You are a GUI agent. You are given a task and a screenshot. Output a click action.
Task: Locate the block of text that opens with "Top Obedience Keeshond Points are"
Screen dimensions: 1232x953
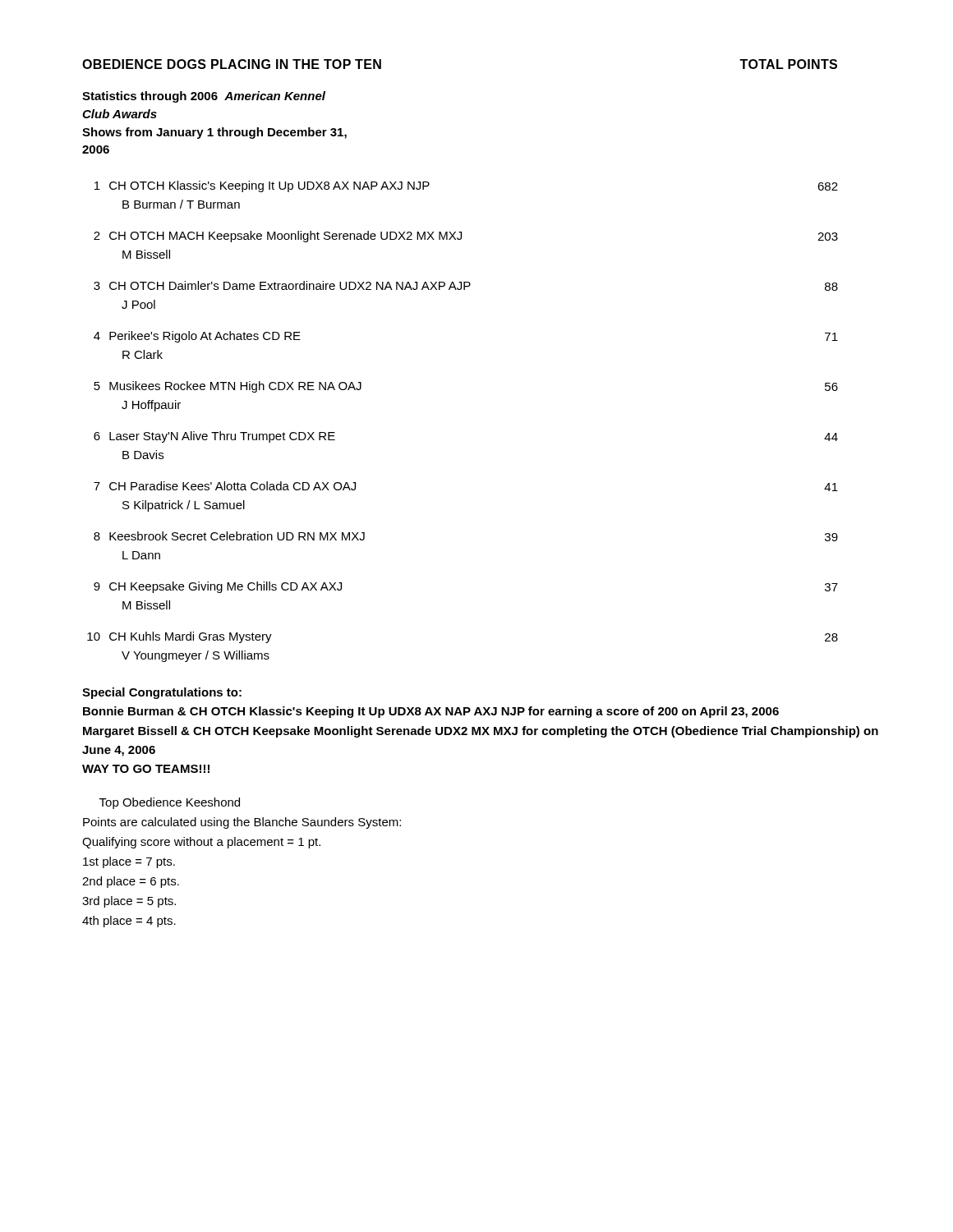pyautogui.click(x=170, y=803)
